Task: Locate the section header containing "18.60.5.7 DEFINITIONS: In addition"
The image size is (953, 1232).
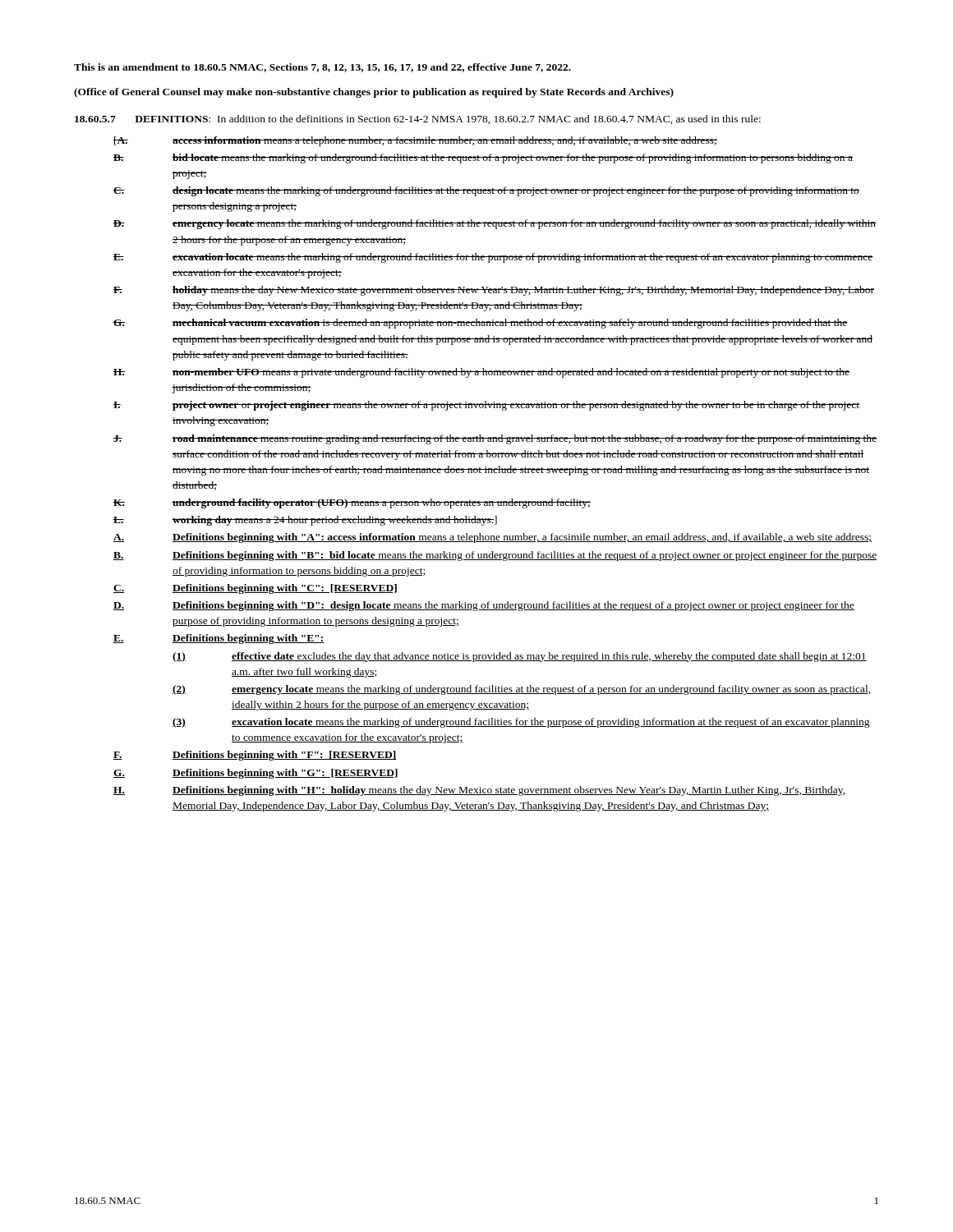Action: coord(476,119)
